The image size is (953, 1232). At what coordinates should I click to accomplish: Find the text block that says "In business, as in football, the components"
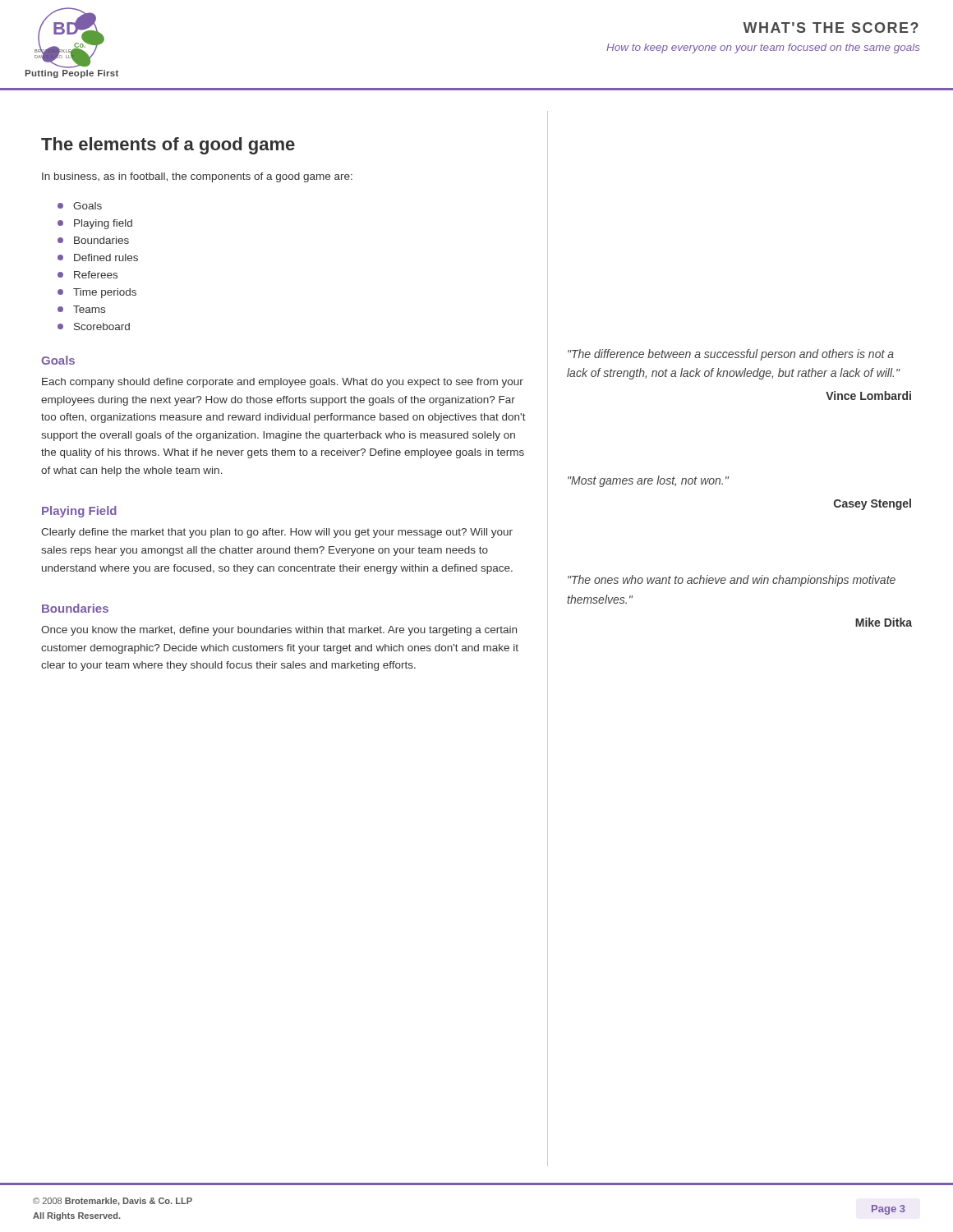197,176
